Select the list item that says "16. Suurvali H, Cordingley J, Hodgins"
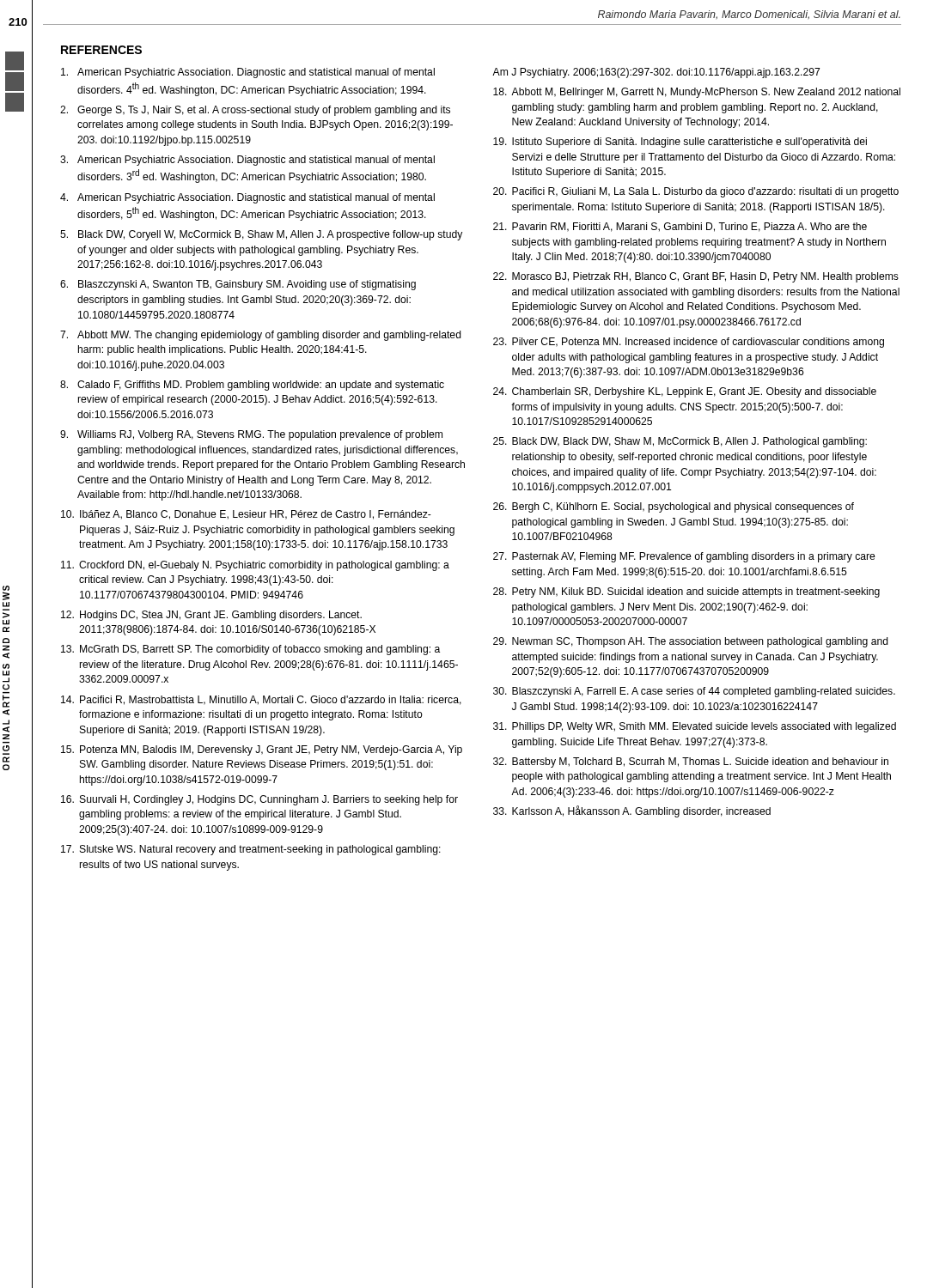The image size is (927, 1288). pyautogui.click(x=264, y=815)
